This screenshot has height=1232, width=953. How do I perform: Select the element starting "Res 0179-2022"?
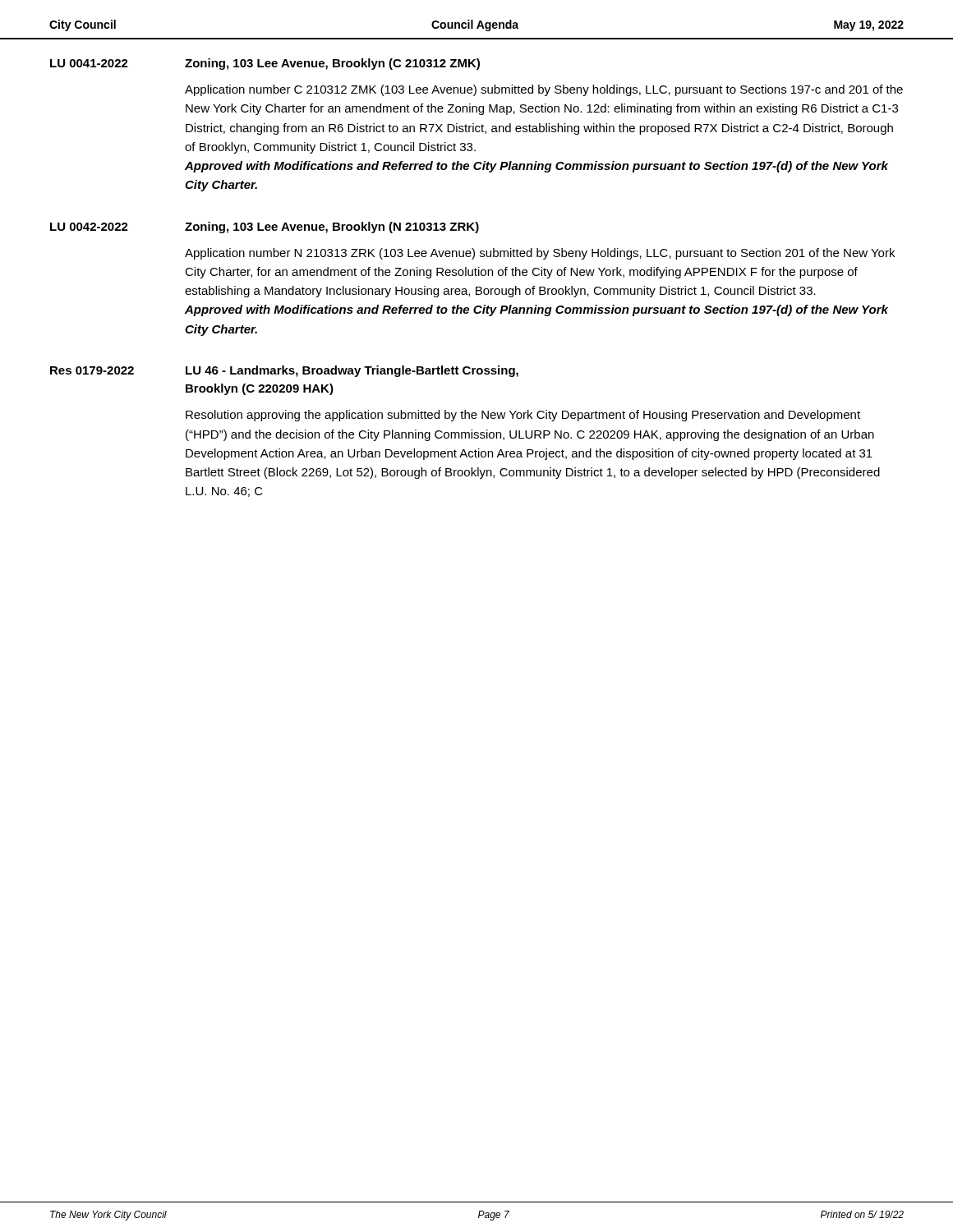[x=92, y=370]
